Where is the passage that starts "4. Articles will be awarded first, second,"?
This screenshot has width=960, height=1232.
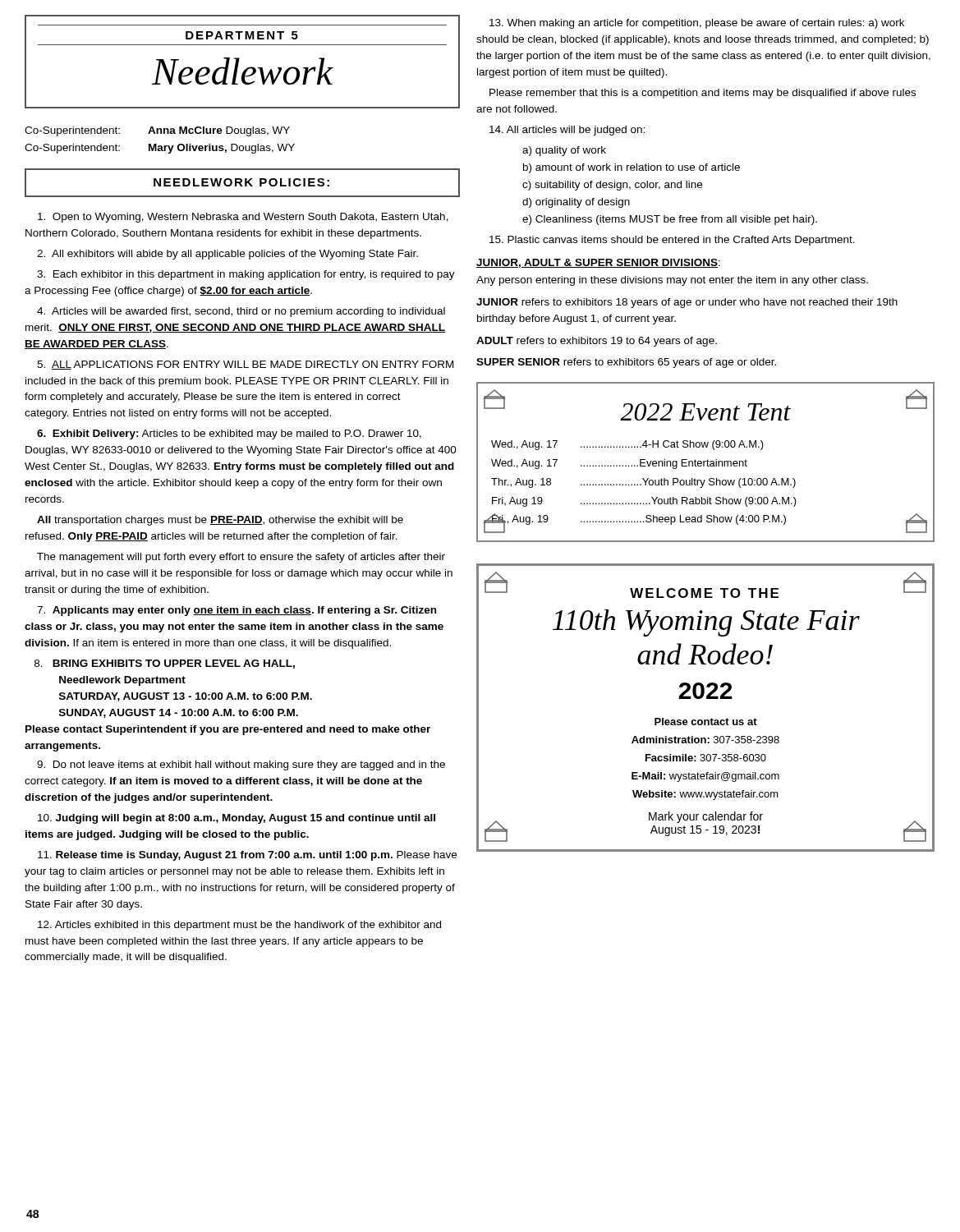[x=235, y=327]
